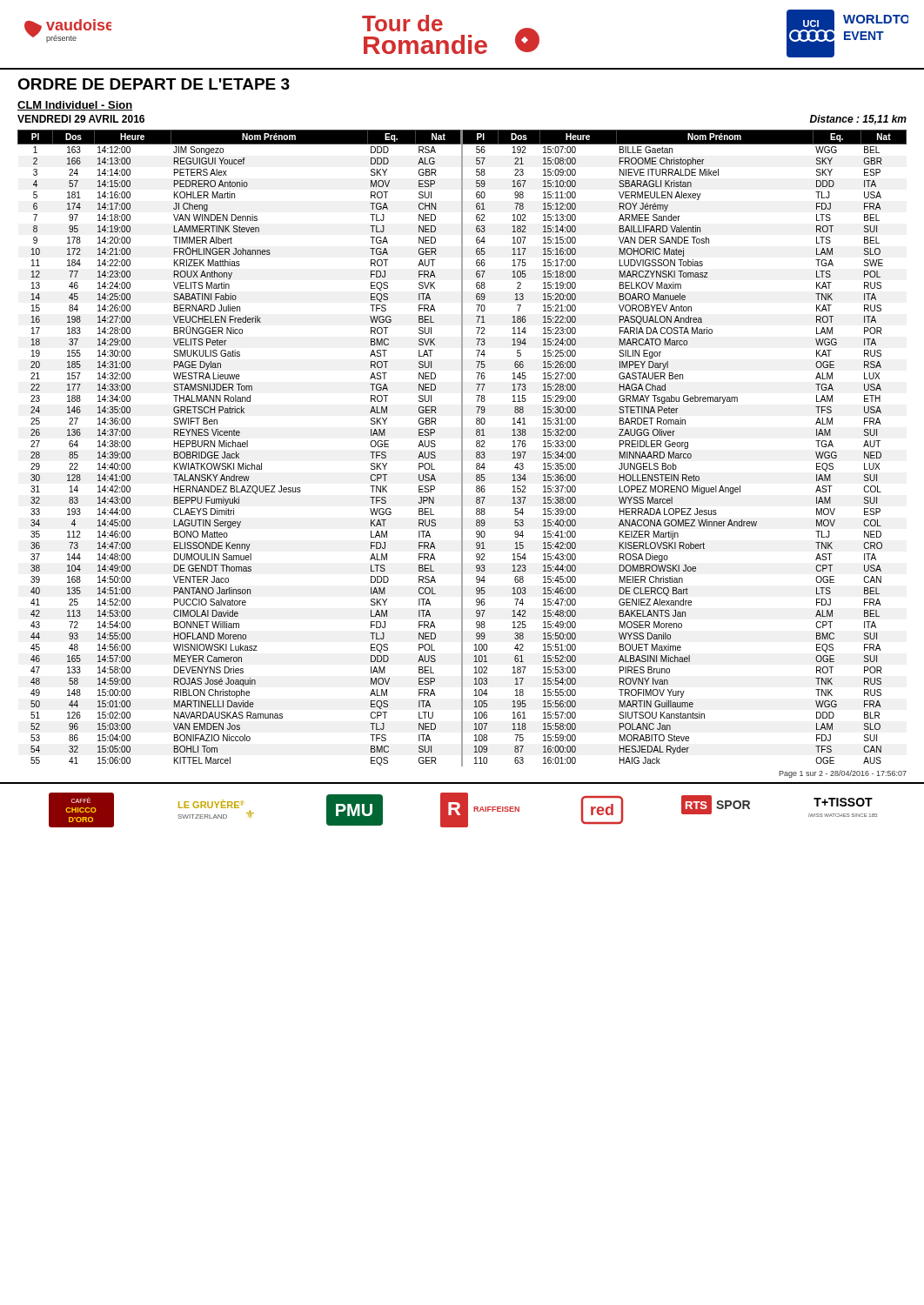Locate the title that says "ORDRE DE DEPART"
The image size is (924, 1305).
point(154,84)
